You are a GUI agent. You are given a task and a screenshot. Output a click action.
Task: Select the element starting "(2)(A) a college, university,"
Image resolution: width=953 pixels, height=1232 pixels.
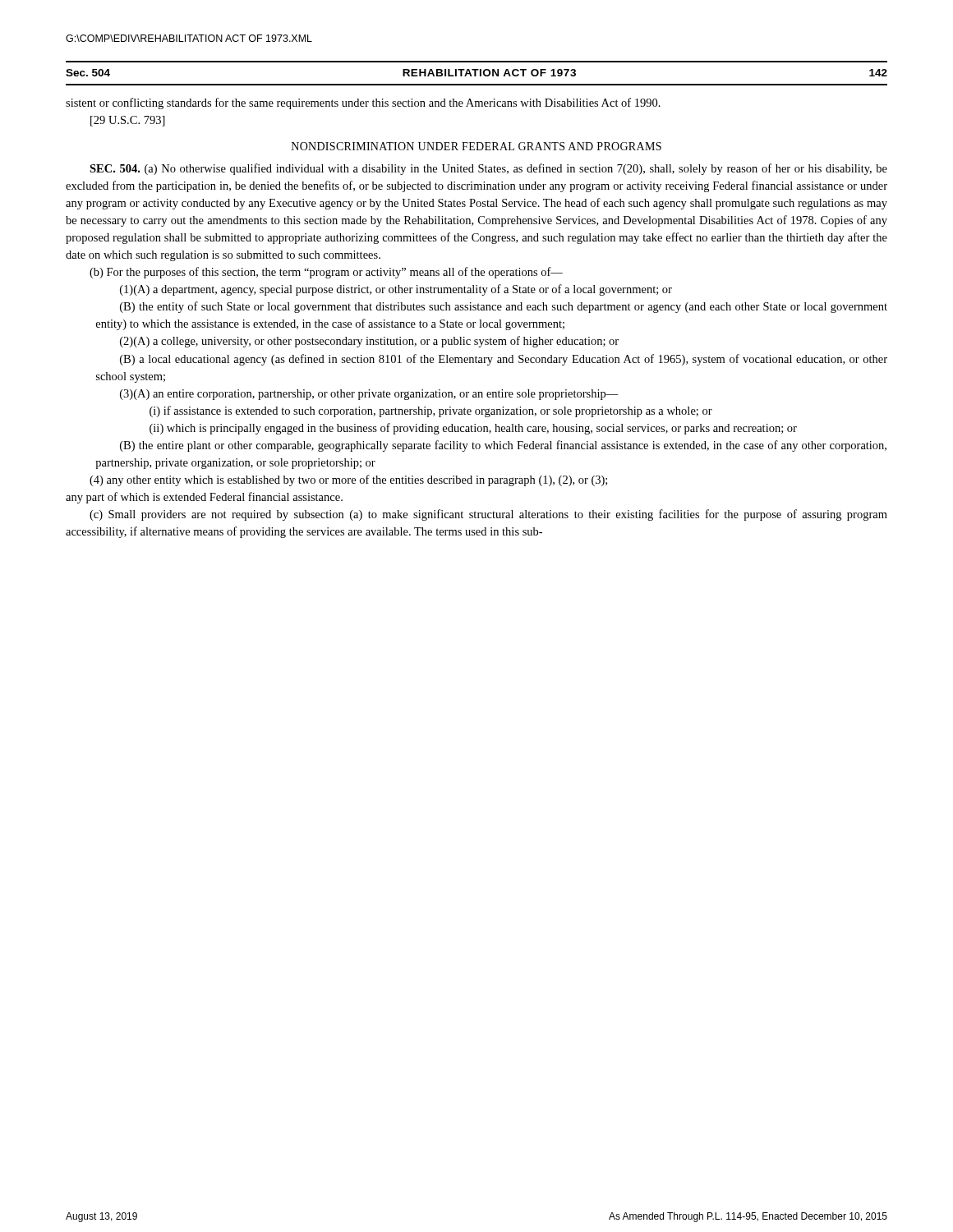pos(491,342)
